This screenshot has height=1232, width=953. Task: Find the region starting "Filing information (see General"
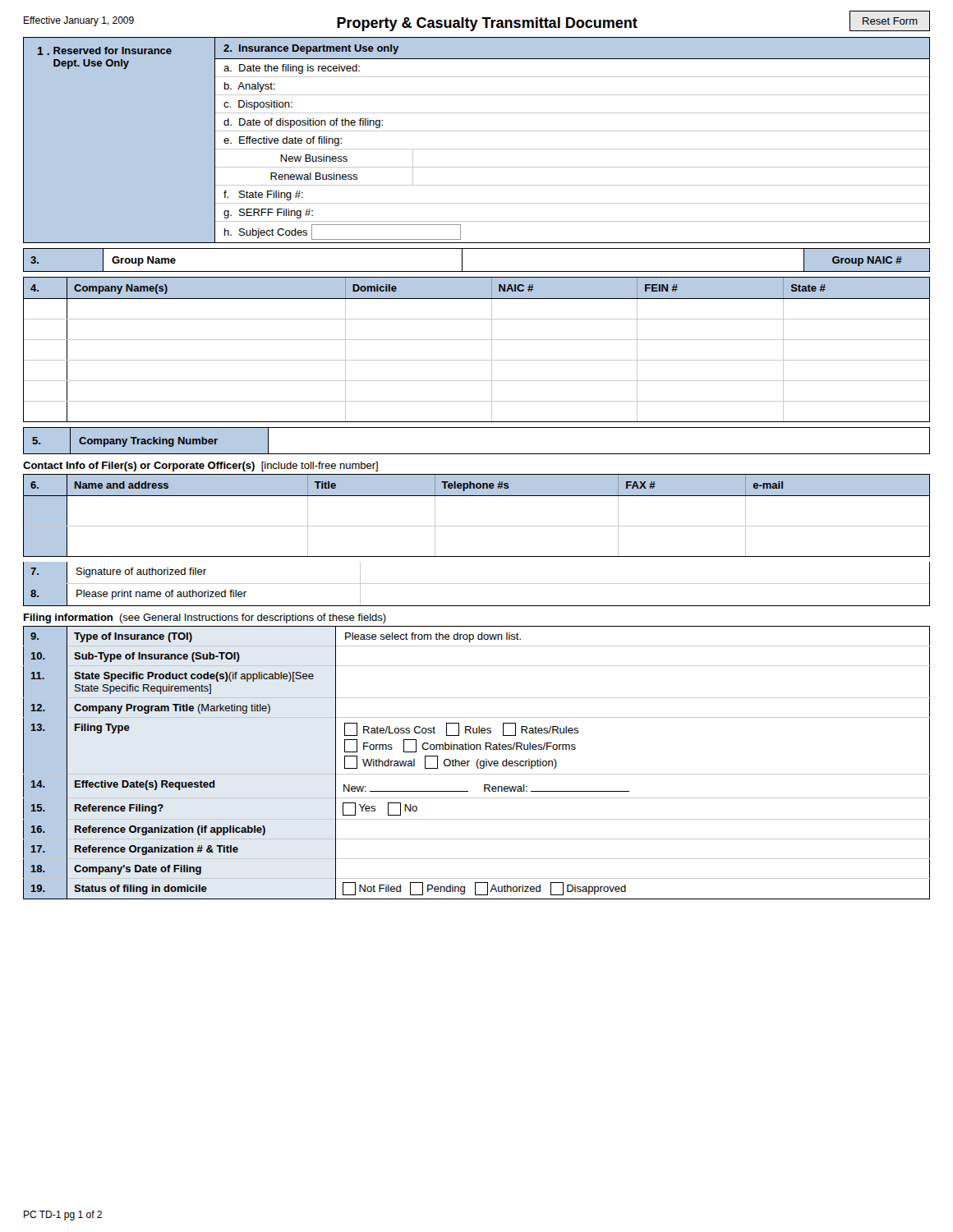205,617
